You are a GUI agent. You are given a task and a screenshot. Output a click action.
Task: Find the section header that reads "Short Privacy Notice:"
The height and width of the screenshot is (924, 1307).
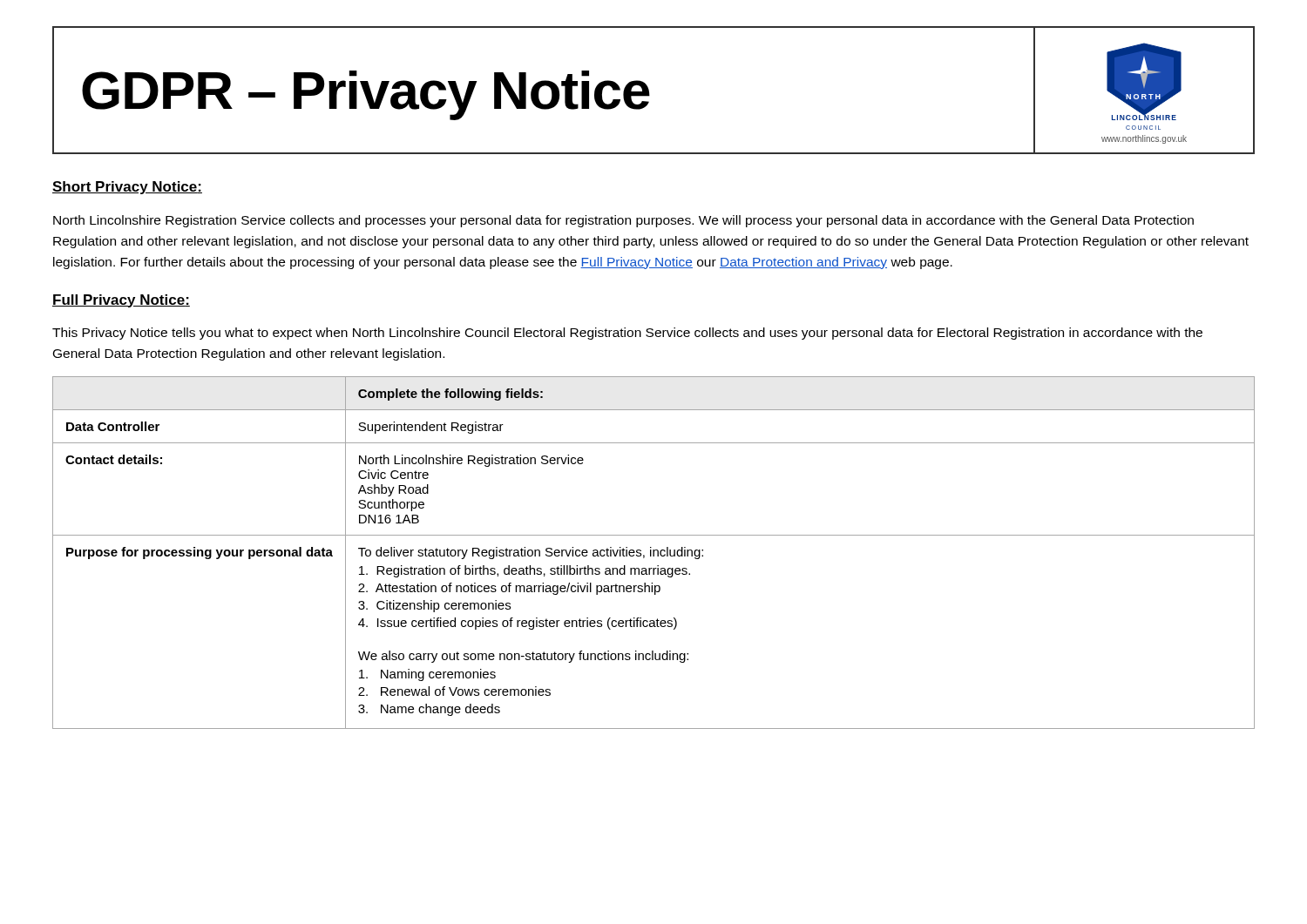pyautogui.click(x=127, y=188)
